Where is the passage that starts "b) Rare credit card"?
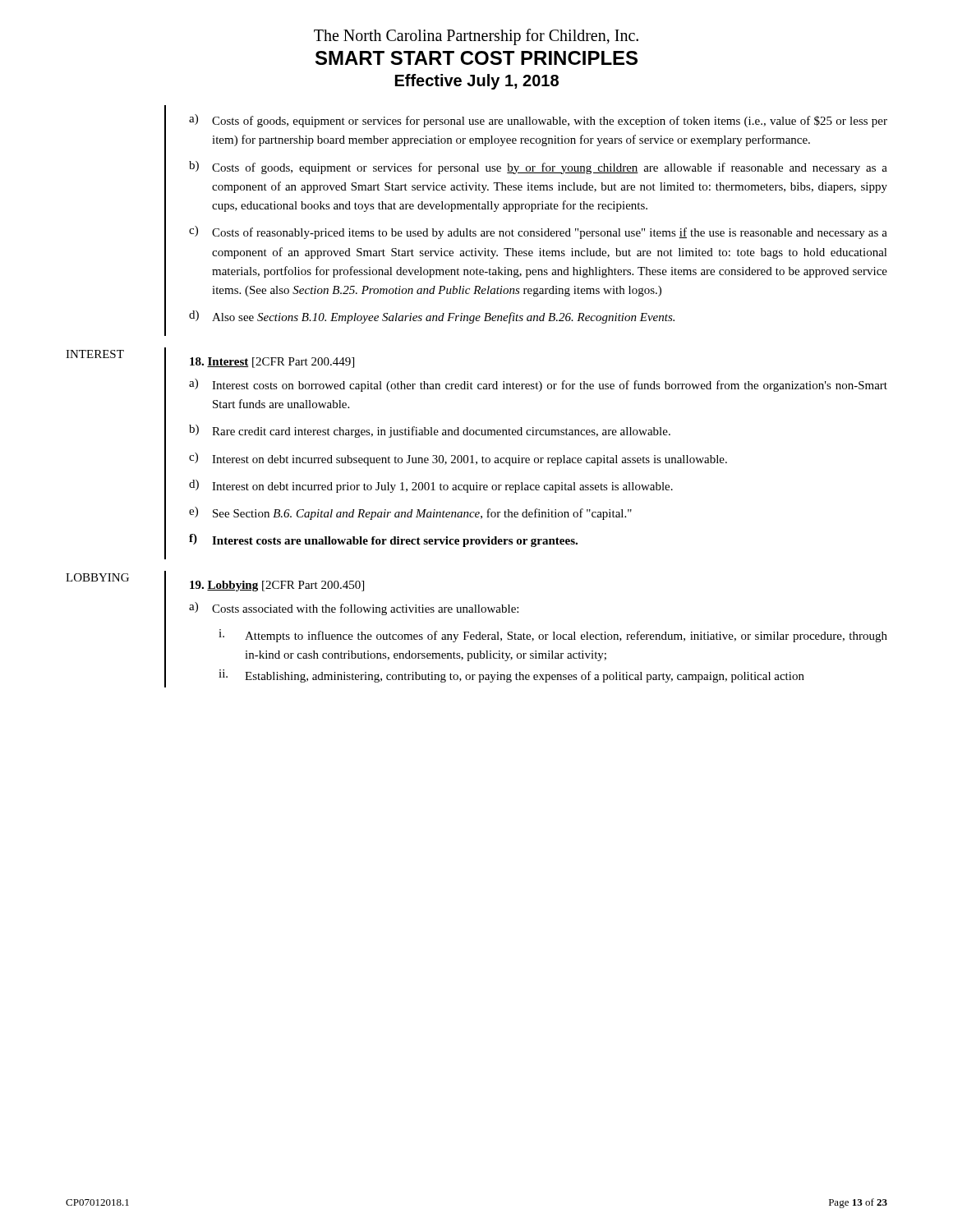This screenshot has width=953, height=1232. click(538, 432)
